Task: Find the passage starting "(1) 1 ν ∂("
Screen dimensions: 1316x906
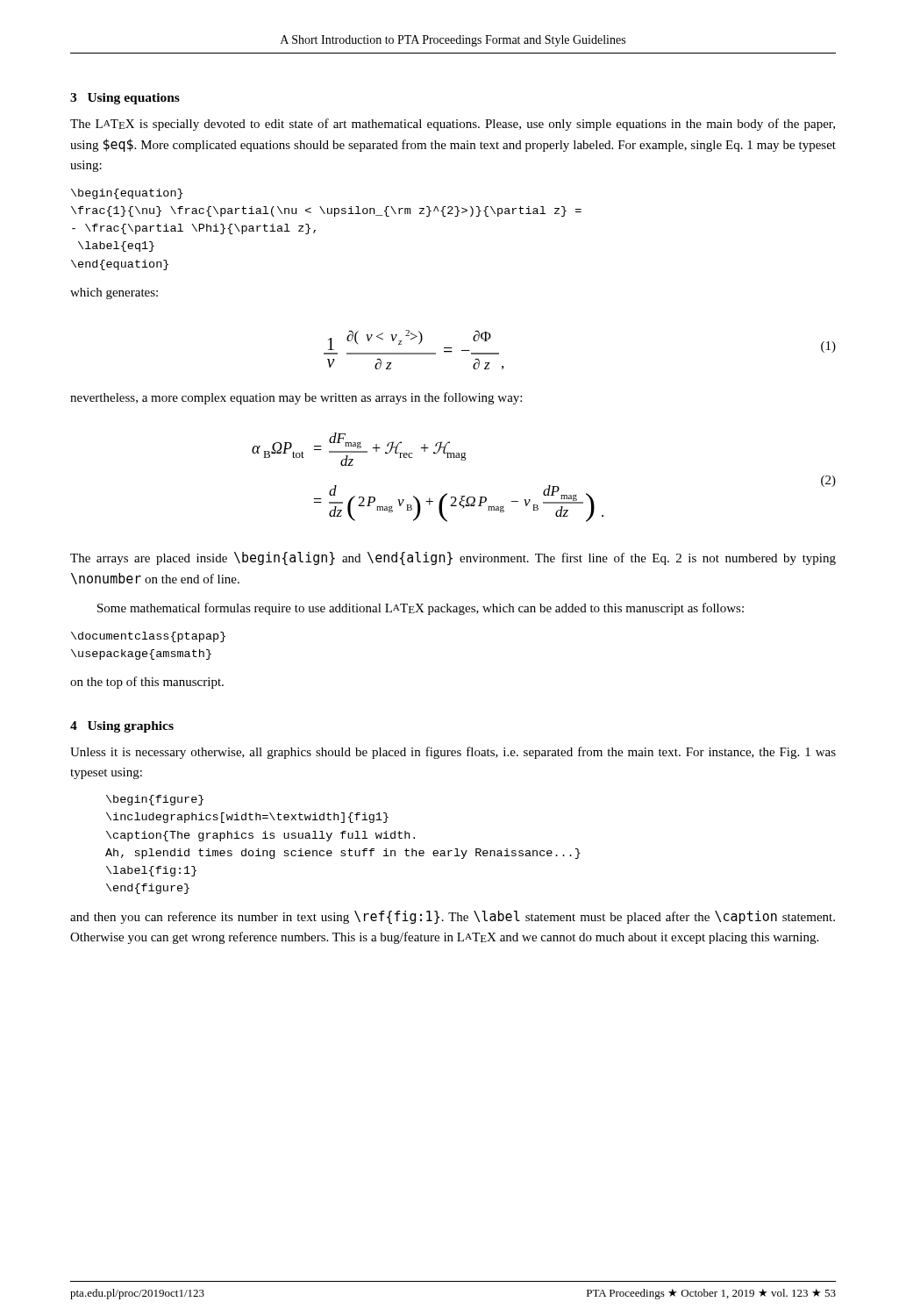Action: coord(392,341)
